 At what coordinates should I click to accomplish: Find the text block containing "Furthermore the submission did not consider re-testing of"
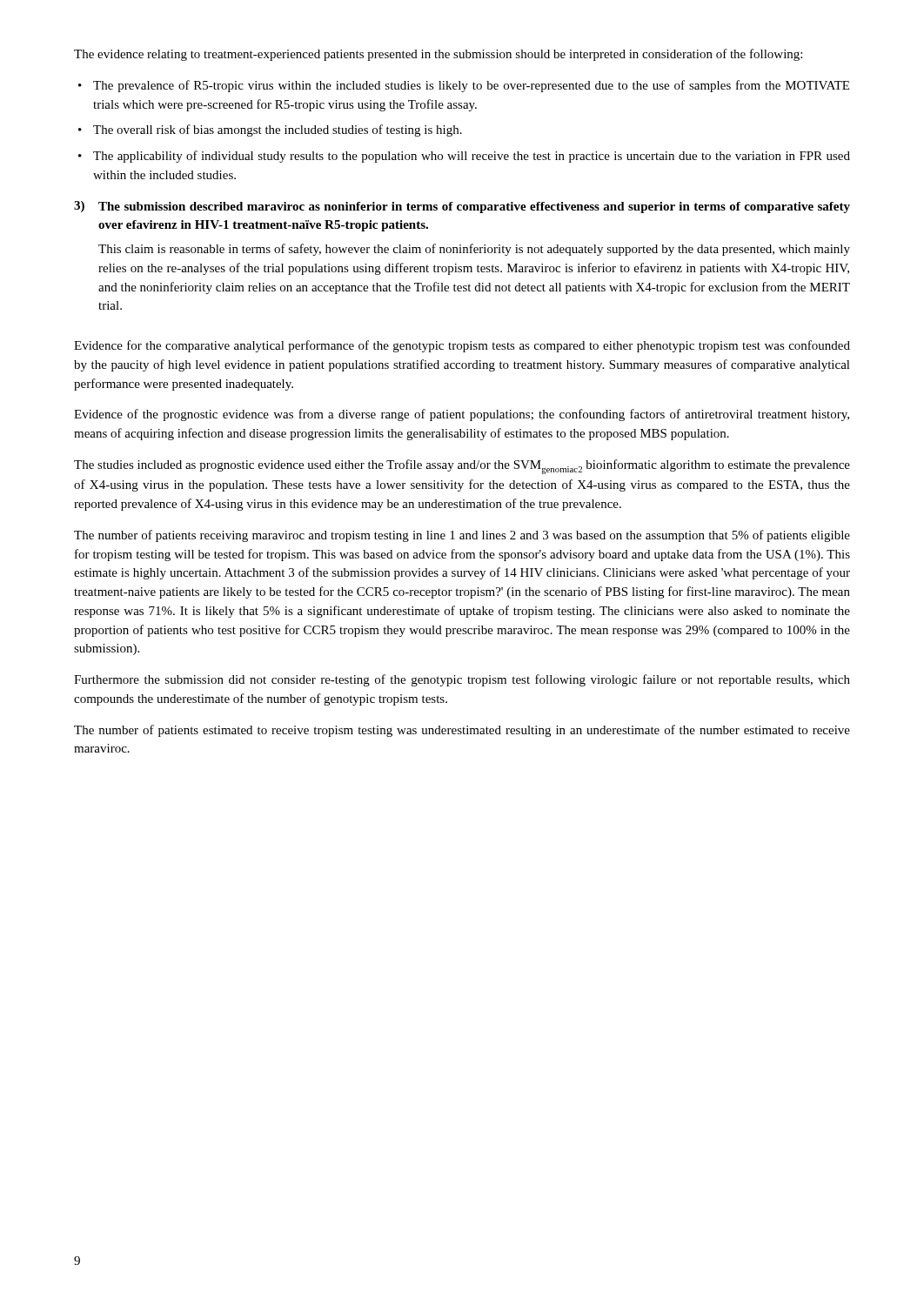click(x=462, y=690)
